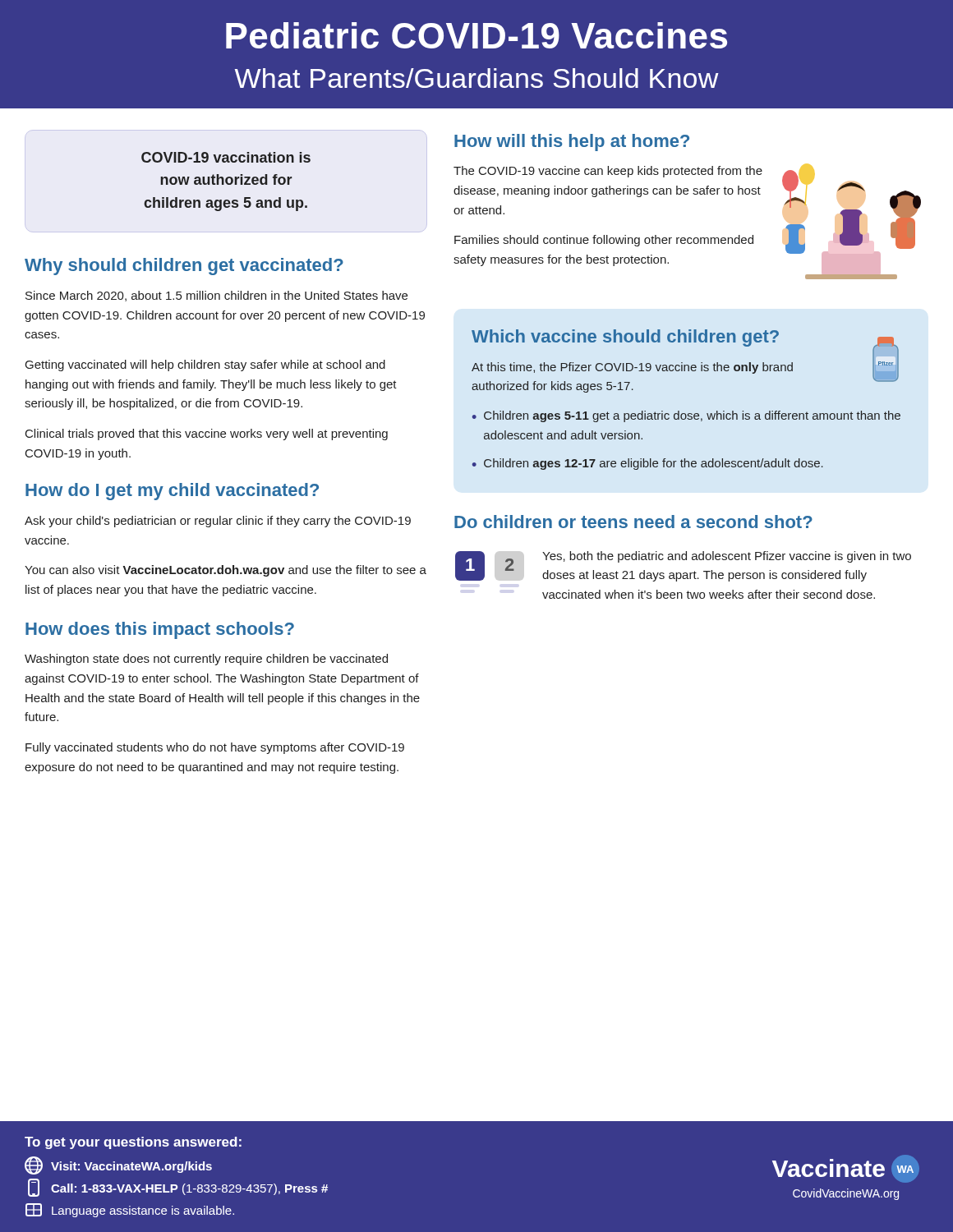
Task: Locate the text starting "Why should children get vaccinated?"
Action: point(184,265)
